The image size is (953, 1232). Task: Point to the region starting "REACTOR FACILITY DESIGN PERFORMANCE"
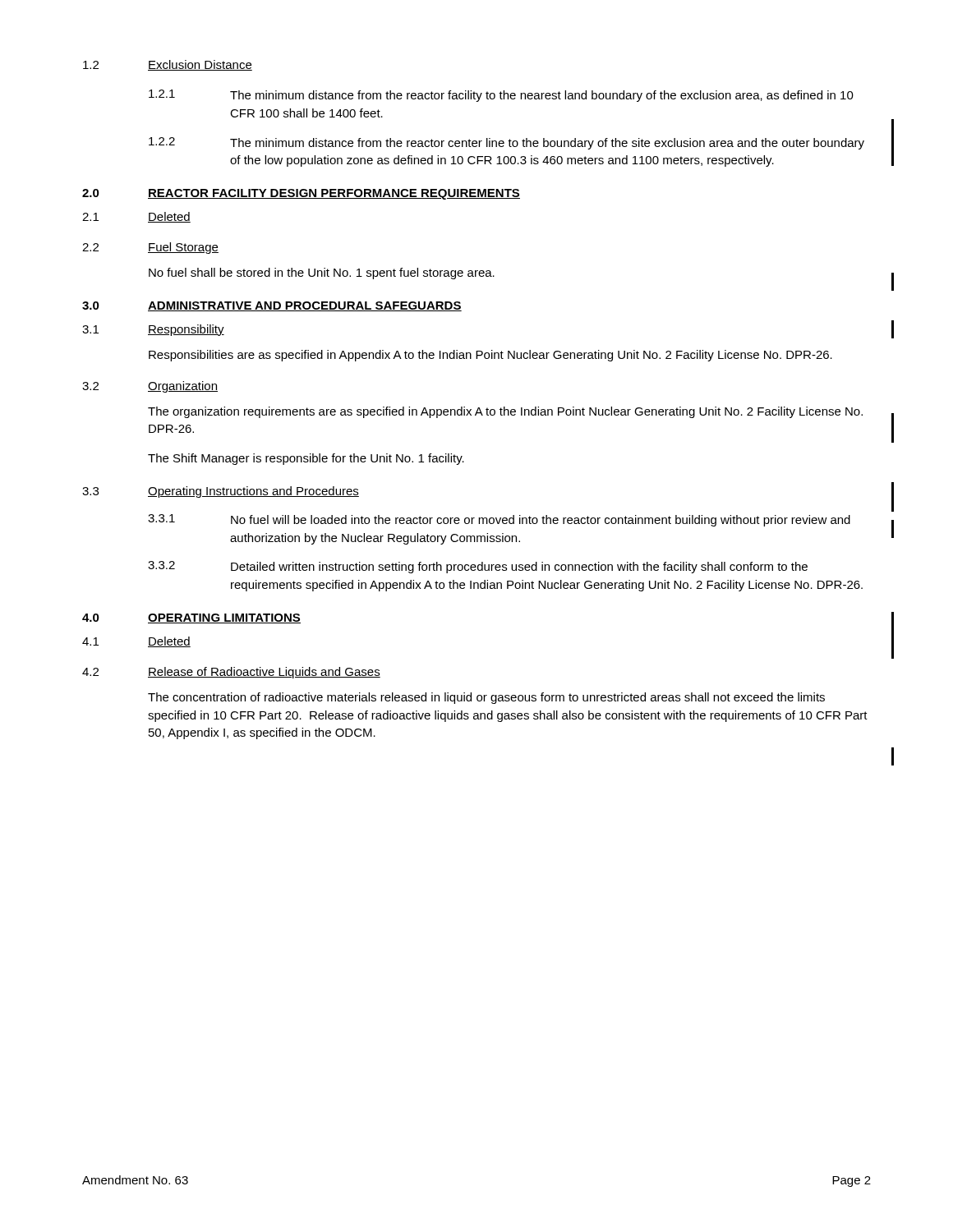click(x=334, y=193)
